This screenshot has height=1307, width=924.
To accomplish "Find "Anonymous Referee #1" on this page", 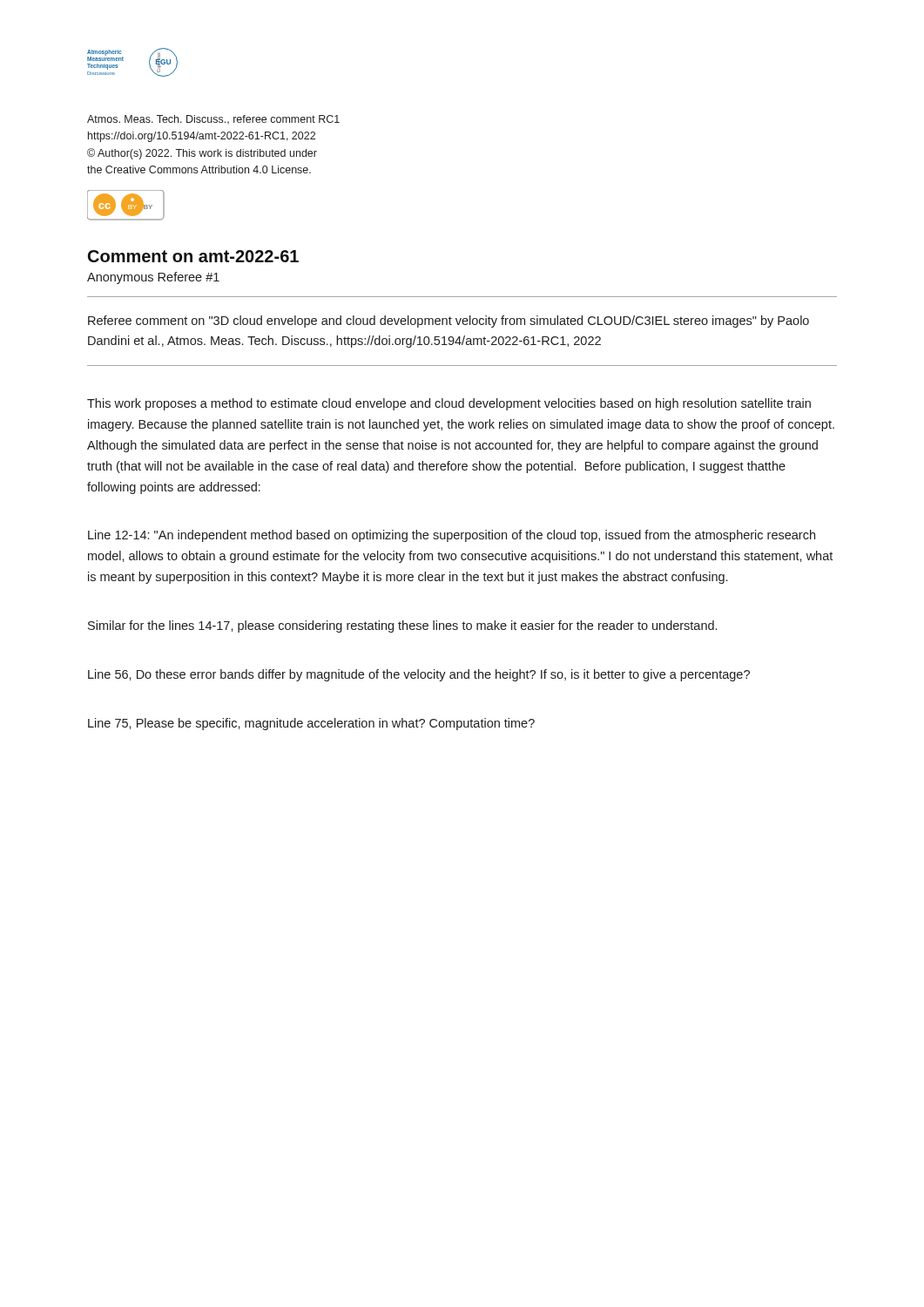I will (153, 277).
